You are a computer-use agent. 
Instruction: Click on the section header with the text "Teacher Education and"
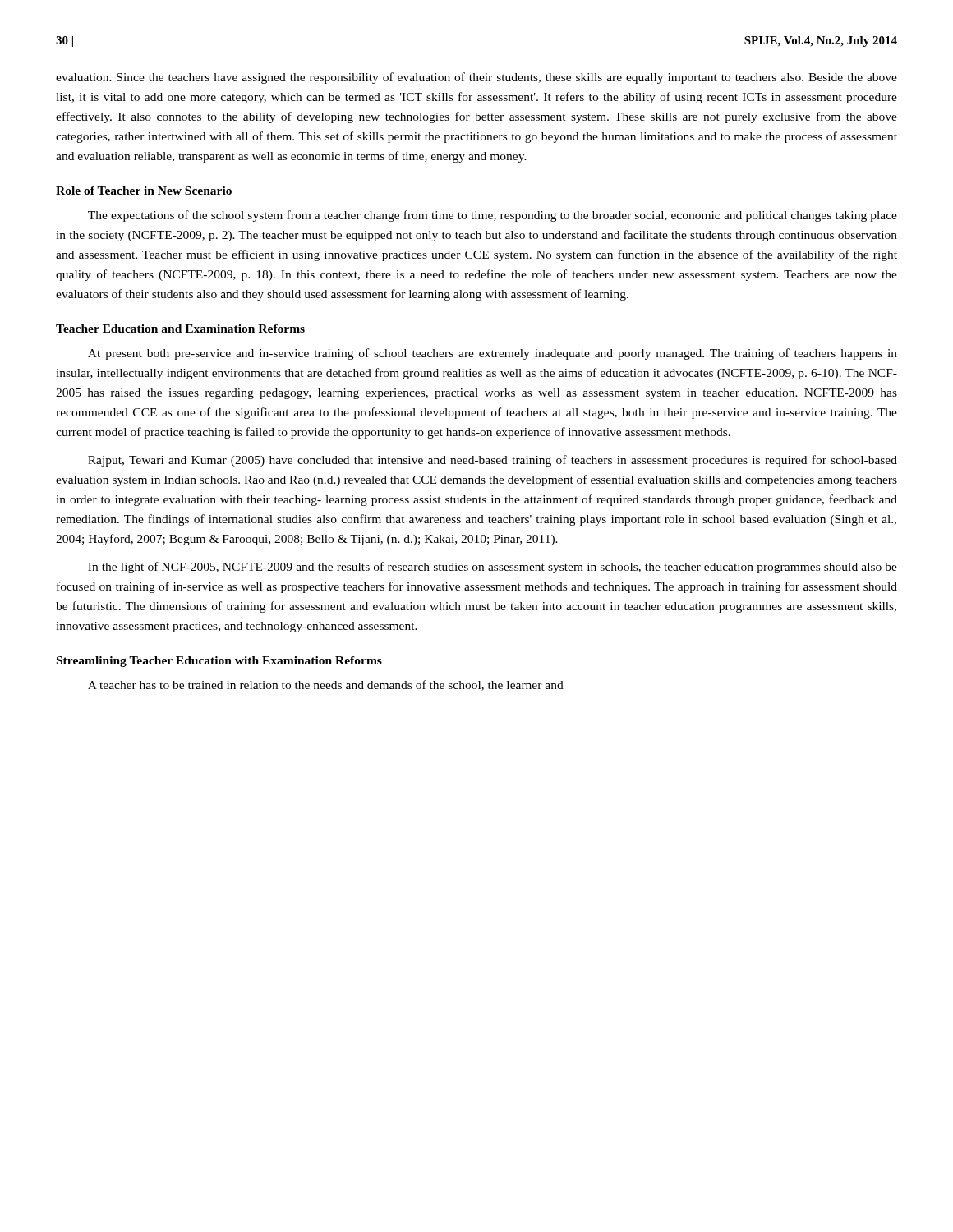pyautogui.click(x=180, y=328)
